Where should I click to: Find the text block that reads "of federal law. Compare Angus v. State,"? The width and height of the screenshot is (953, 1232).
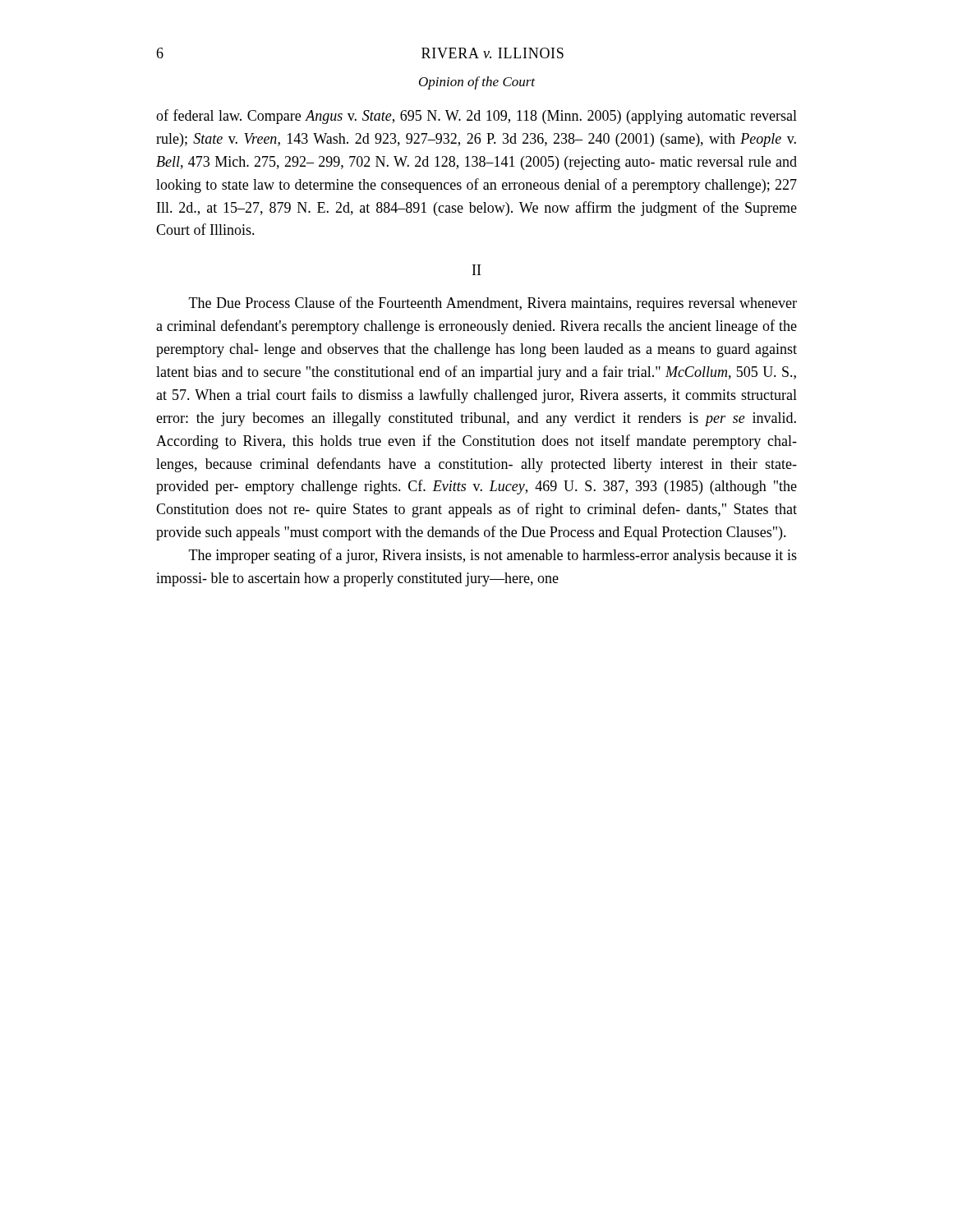(x=476, y=174)
